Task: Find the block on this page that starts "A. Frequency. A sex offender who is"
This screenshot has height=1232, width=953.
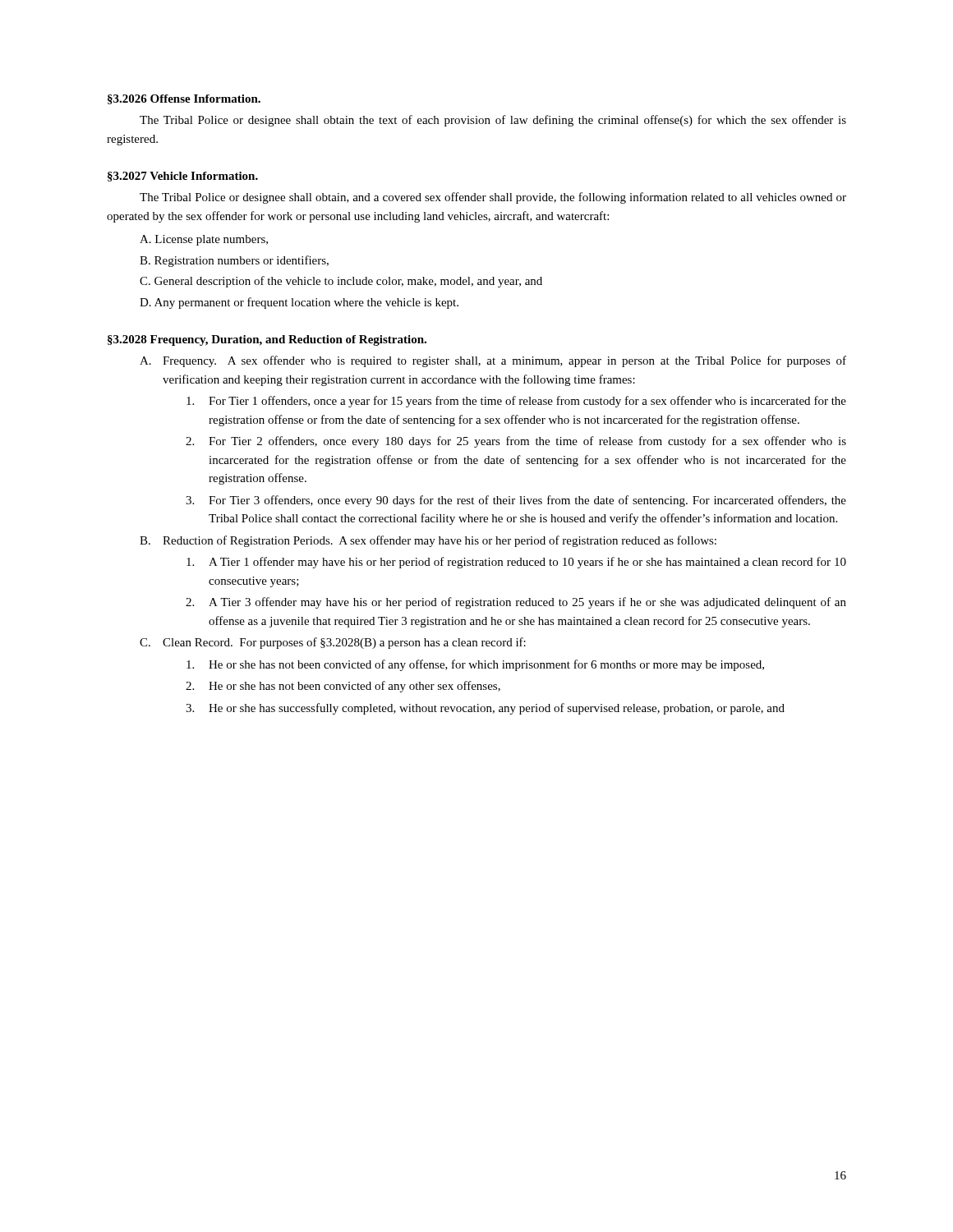Action: click(x=493, y=370)
